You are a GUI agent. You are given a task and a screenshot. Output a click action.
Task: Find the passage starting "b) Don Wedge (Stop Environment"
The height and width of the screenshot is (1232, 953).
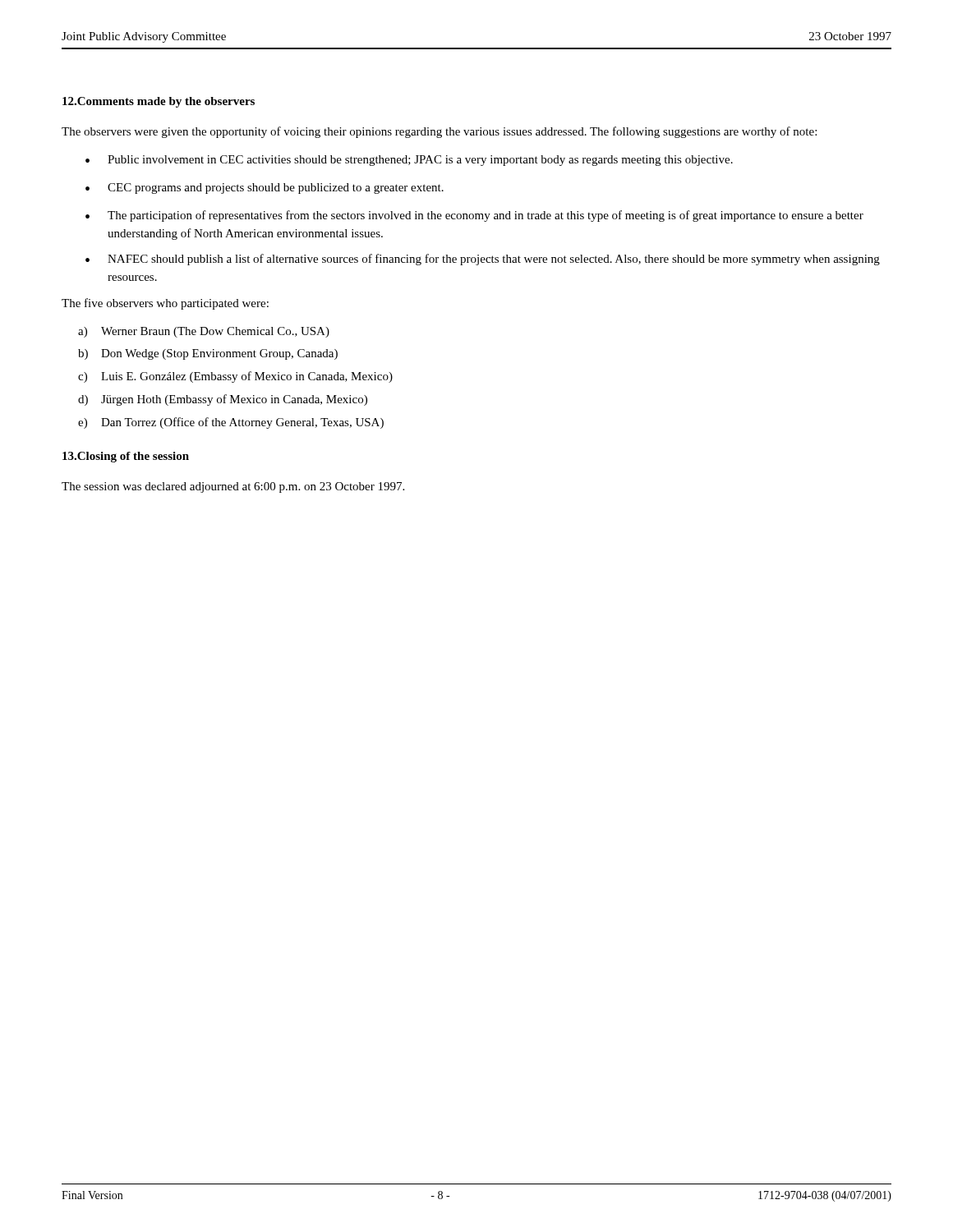[208, 354]
